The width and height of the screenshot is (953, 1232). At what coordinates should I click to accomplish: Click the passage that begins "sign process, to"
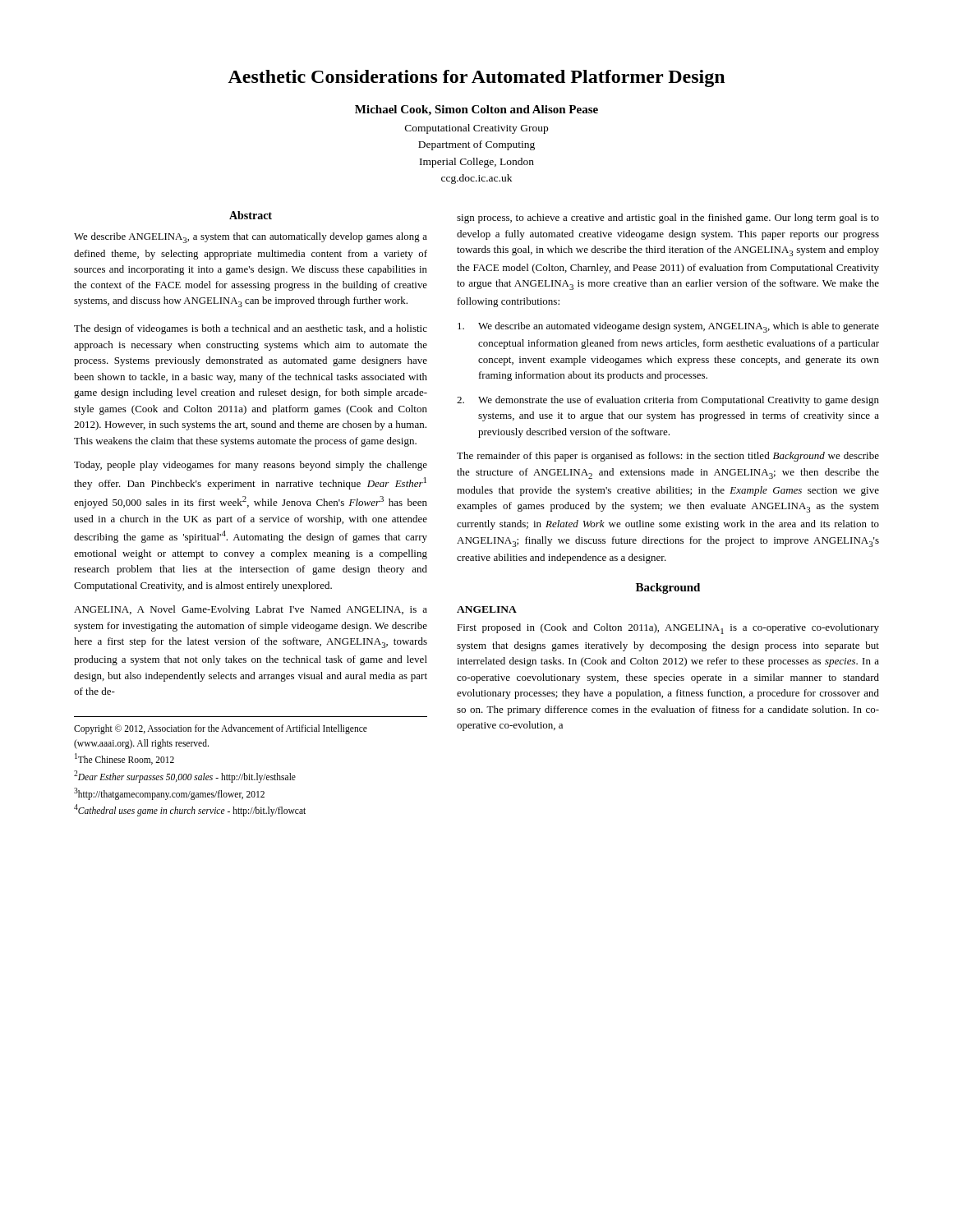[668, 259]
